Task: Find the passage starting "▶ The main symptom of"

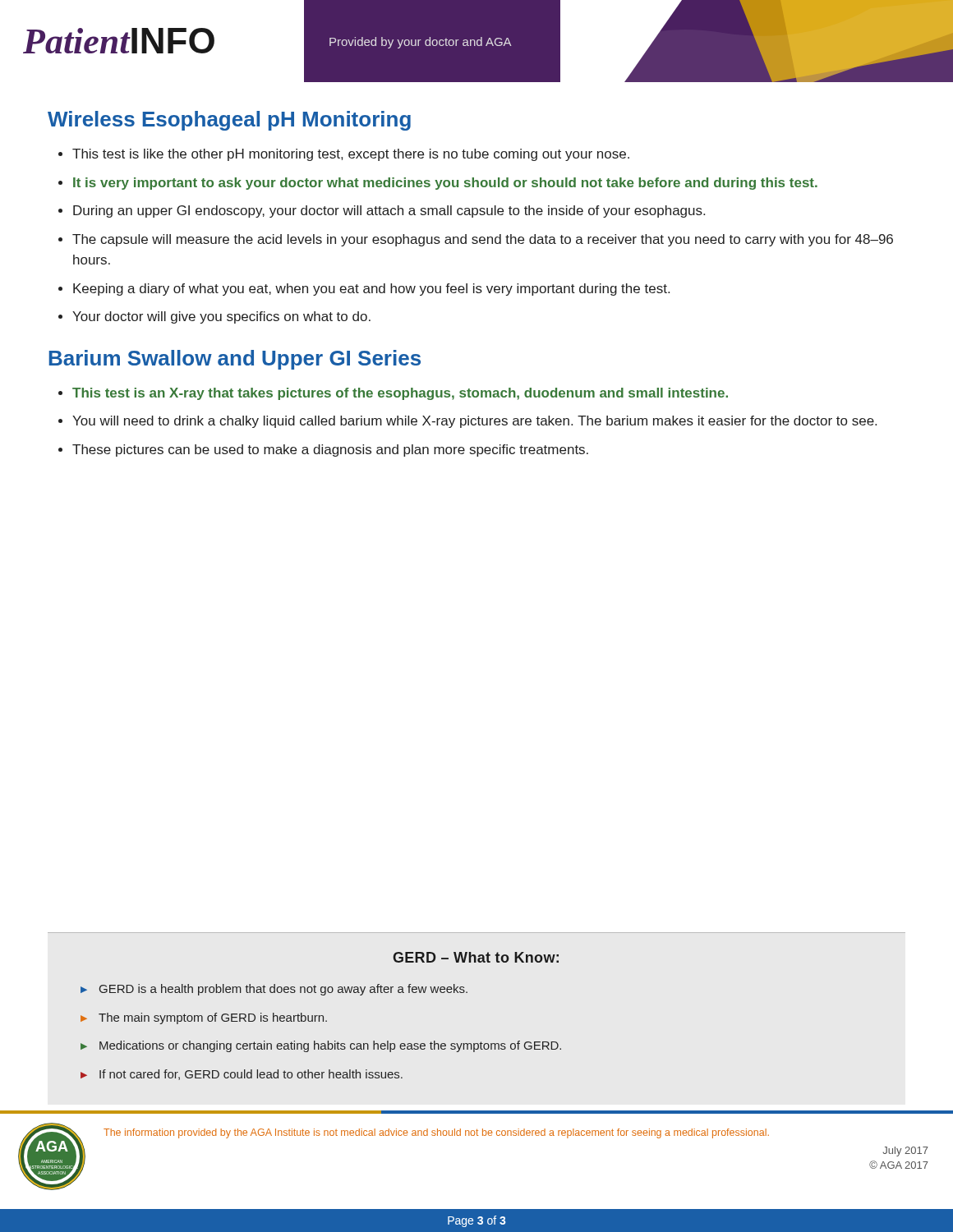Action: coord(204,1017)
